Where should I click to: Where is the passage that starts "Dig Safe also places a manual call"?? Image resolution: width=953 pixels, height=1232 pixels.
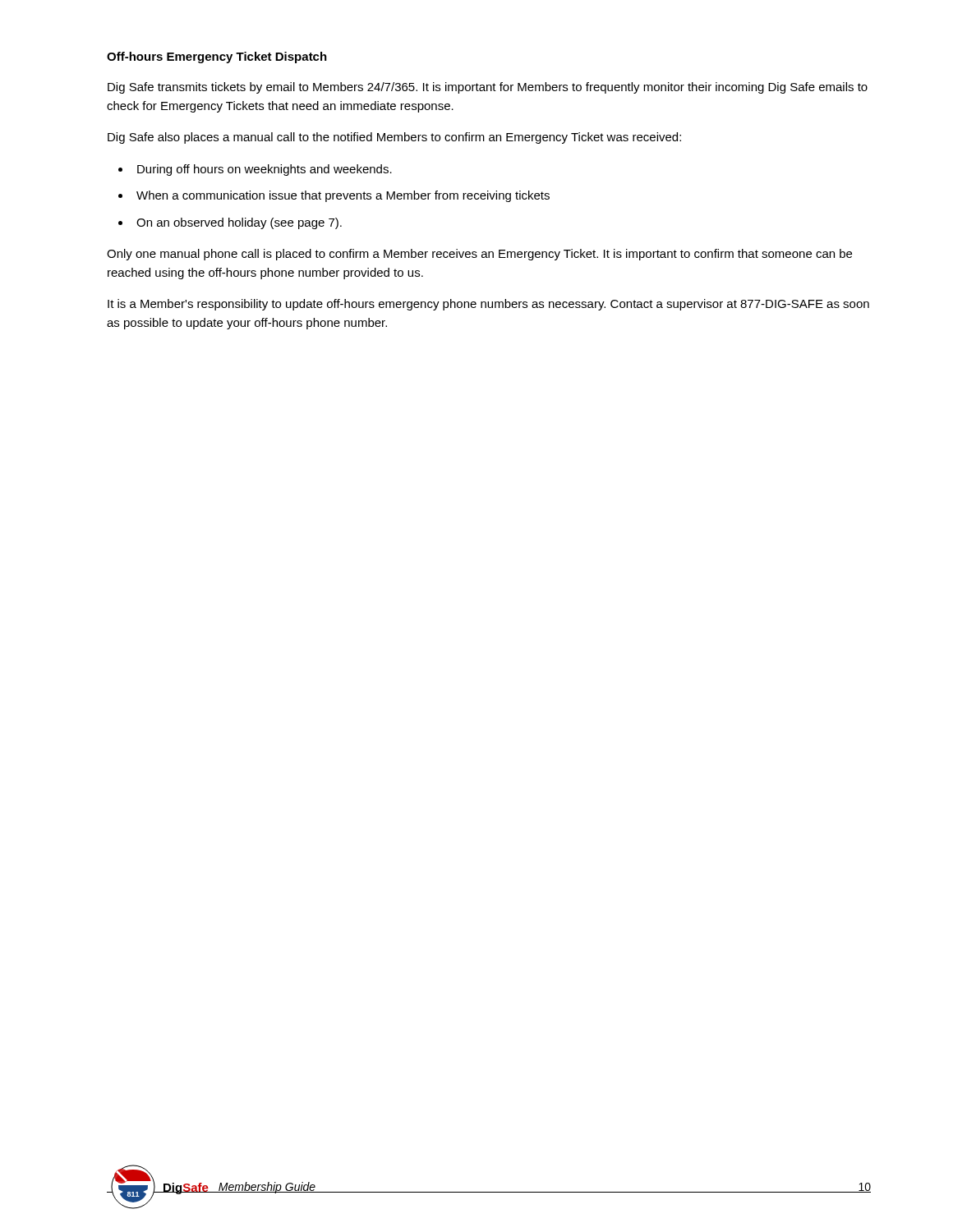(x=394, y=137)
